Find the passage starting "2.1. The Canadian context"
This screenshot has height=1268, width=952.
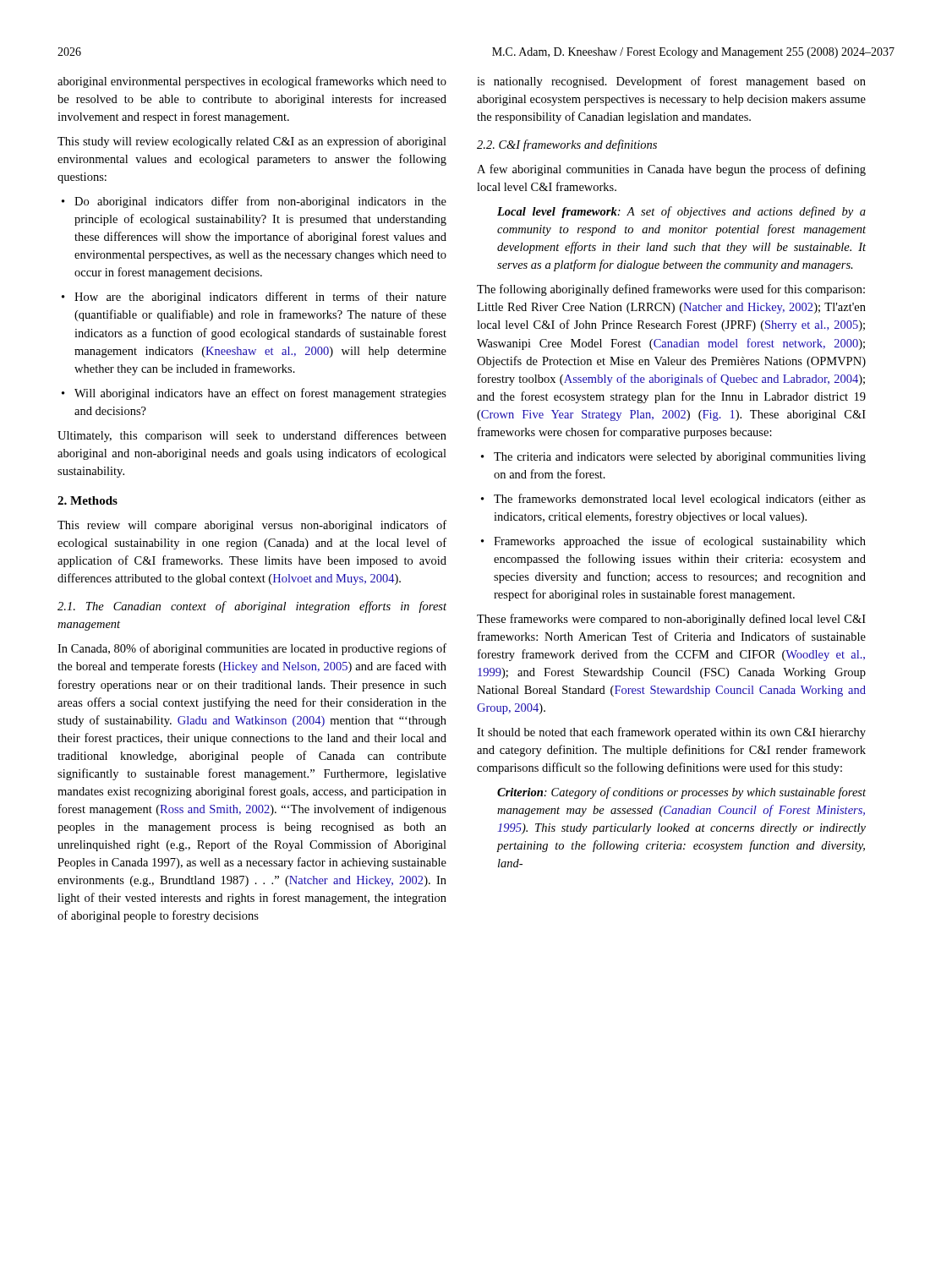tap(252, 616)
